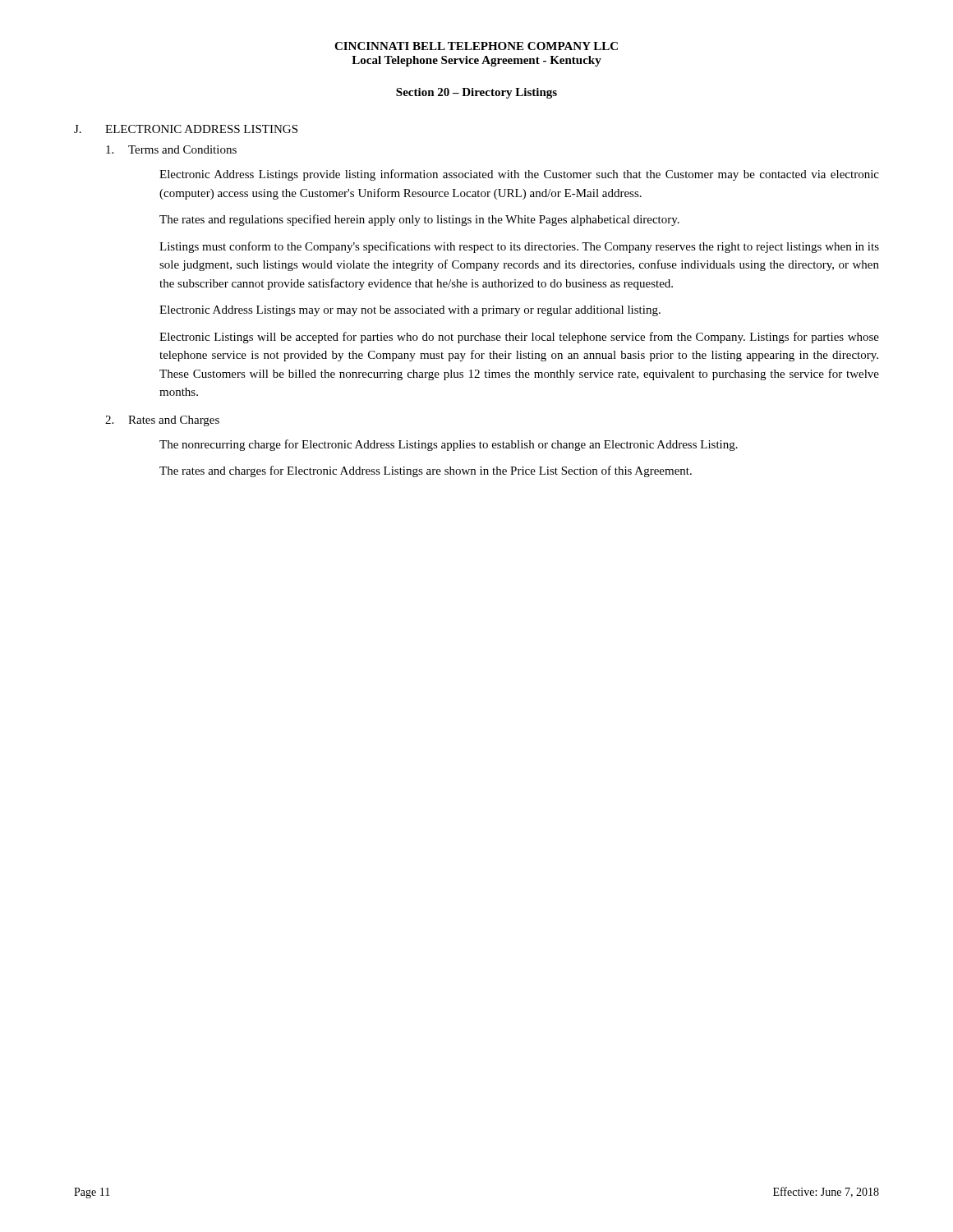This screenshot has height=1232, width=953.
Task: Navigate to the text starting "The rates and charges for"
Action: coord(426,471)
